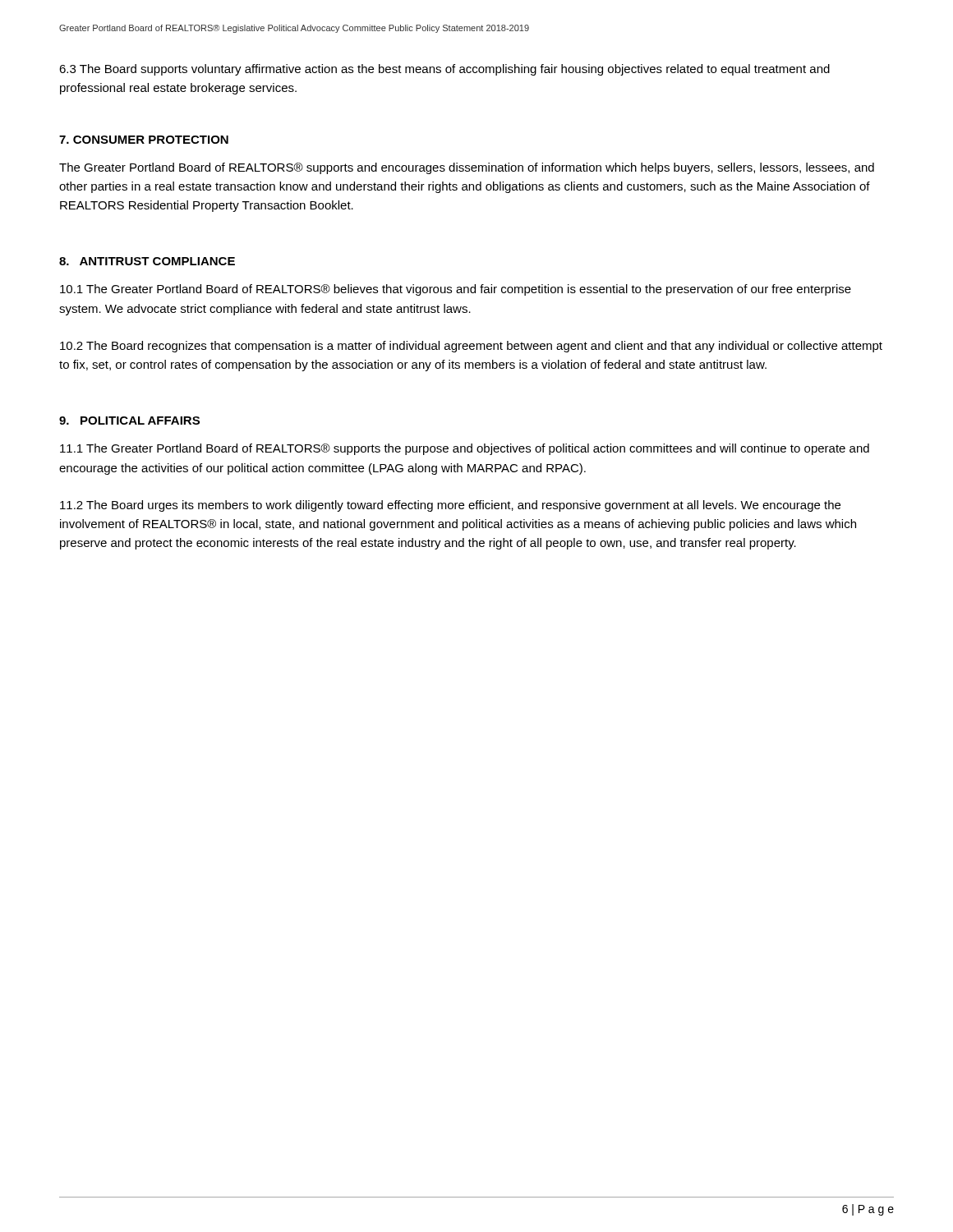The height and width of the screenshot is (1232, 953).
Task: Point to the block beginning "The Greater Portland Board of"
Action: pyautogui.click(x=467, y=186)
